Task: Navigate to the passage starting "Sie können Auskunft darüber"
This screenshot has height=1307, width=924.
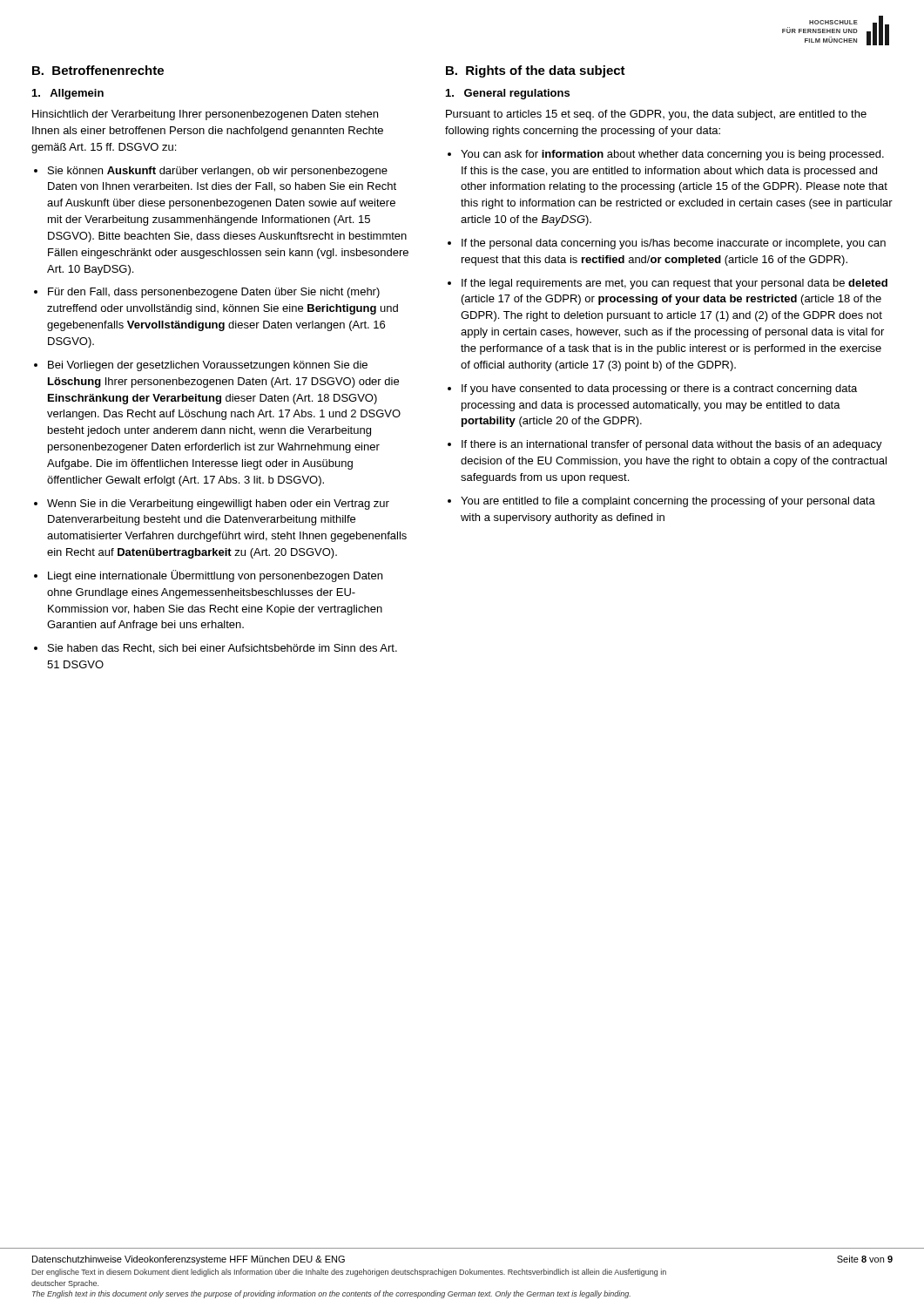Action: click(x=228, y=219)
